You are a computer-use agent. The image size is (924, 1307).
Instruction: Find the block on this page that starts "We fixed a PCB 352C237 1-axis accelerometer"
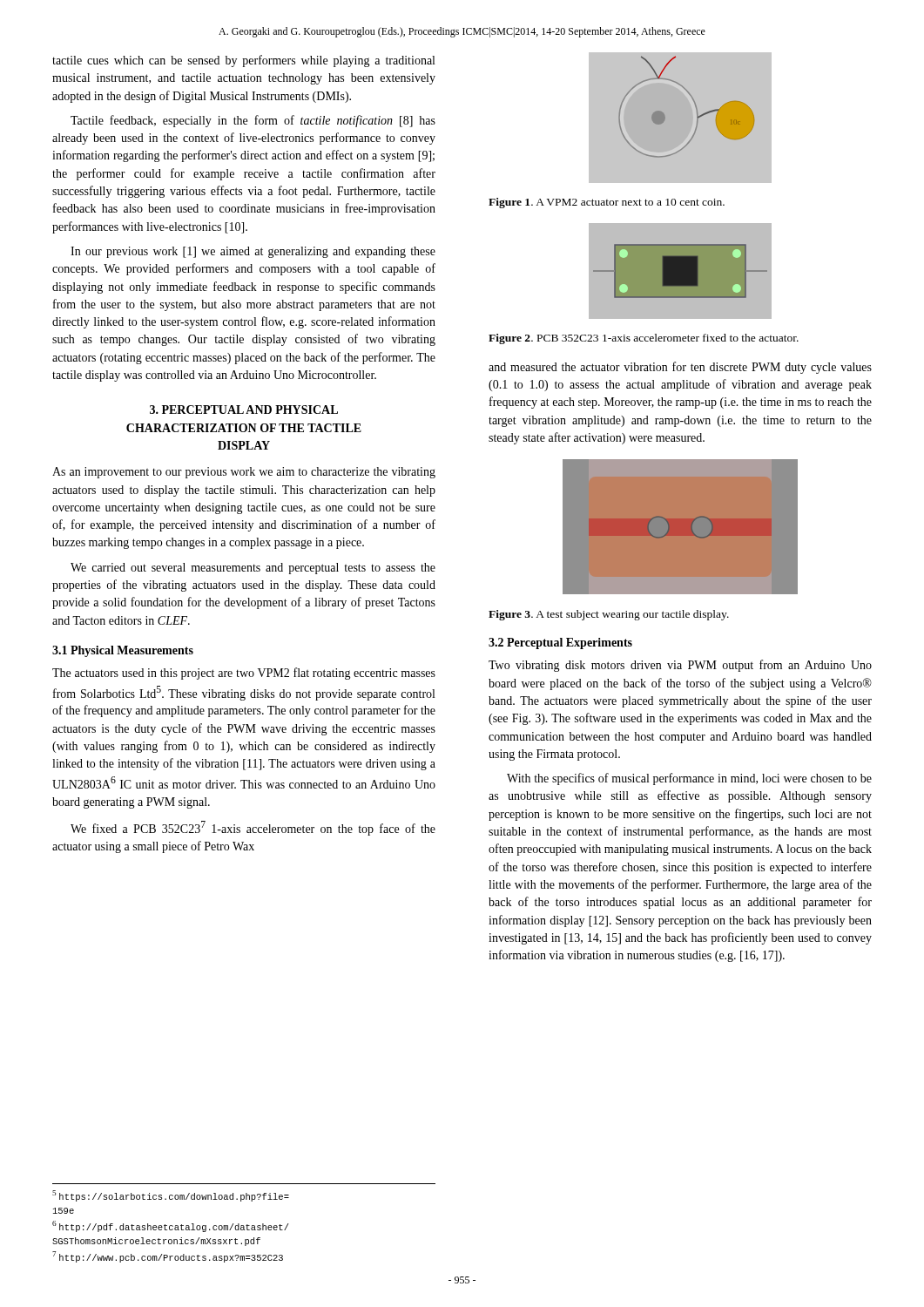tap(244, 837)
